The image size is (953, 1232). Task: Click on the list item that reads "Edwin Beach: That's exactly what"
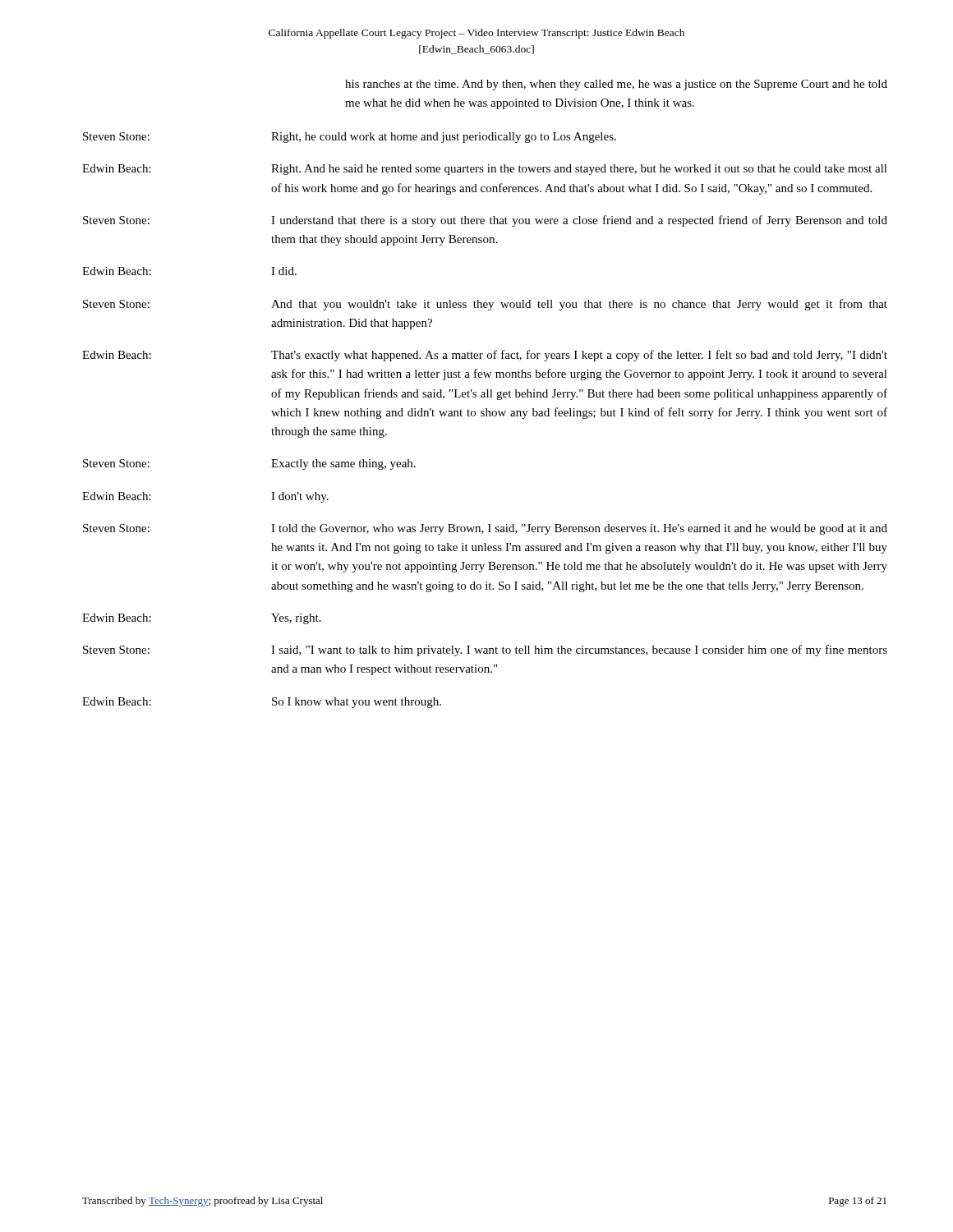click(485, 394)
